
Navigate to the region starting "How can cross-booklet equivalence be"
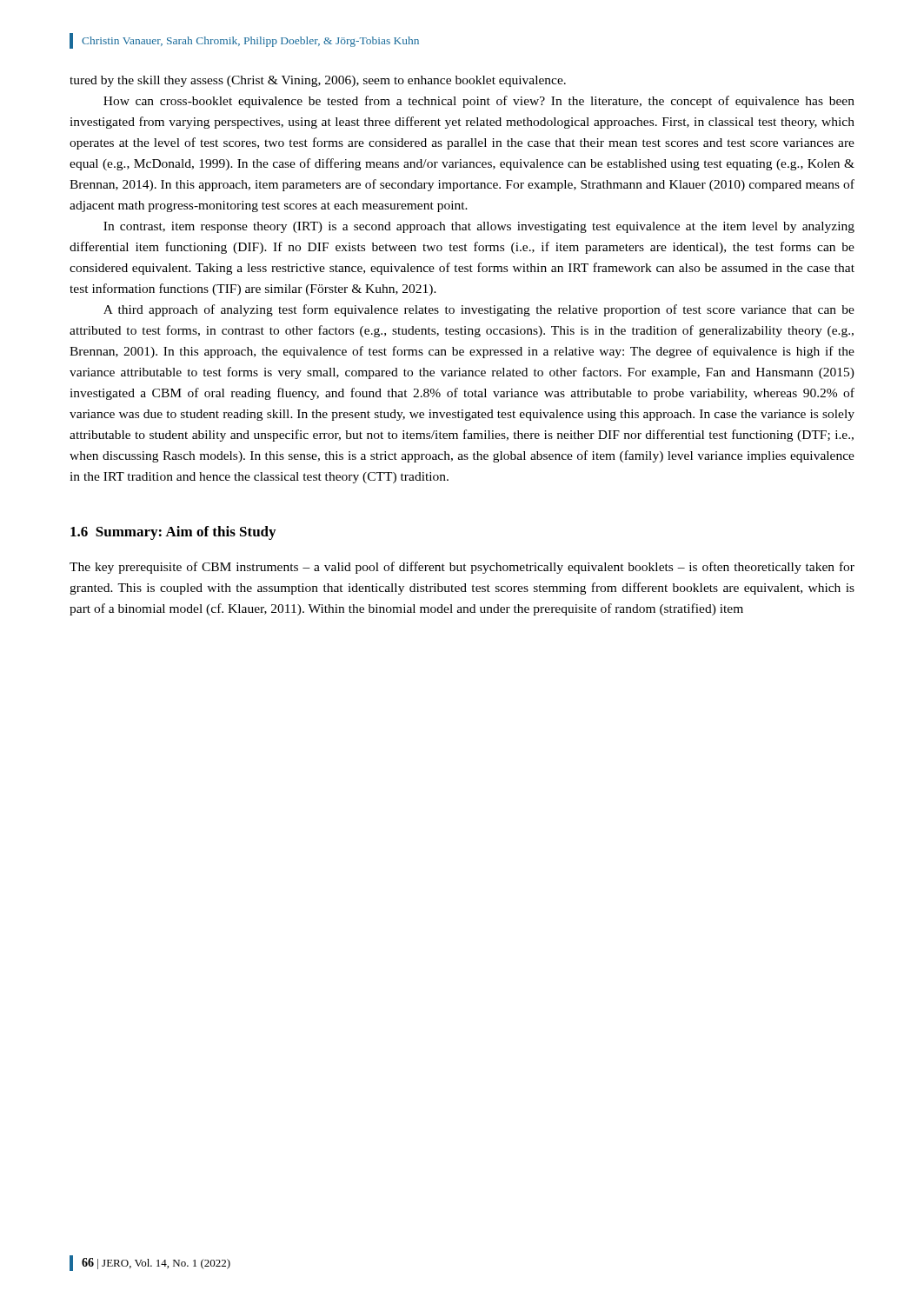(x=462, y=153)
